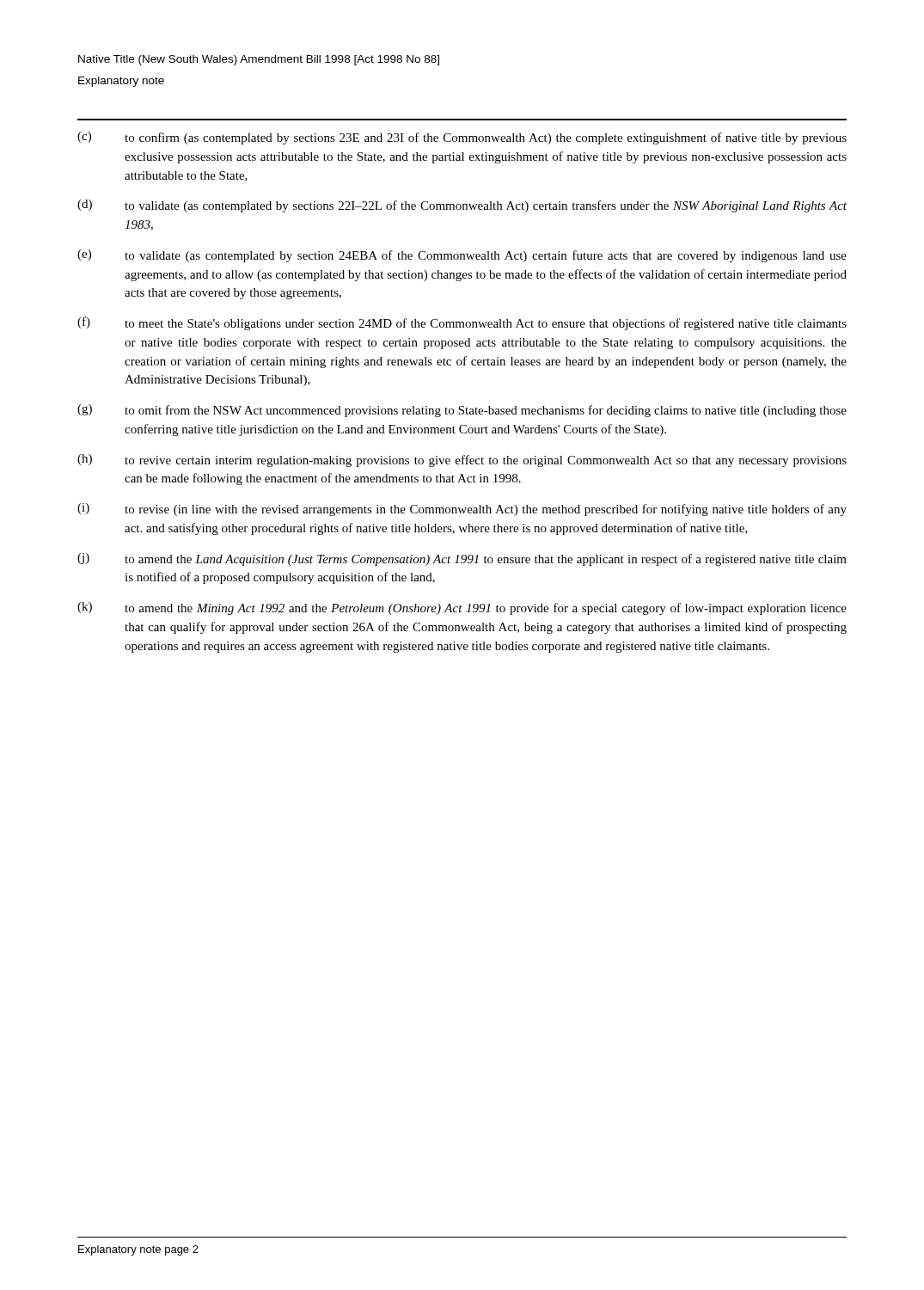The height and width of the screenshot is (1290, 924).
Task: Select the text containing "Explanatory note"
Action: click(121, 80)
